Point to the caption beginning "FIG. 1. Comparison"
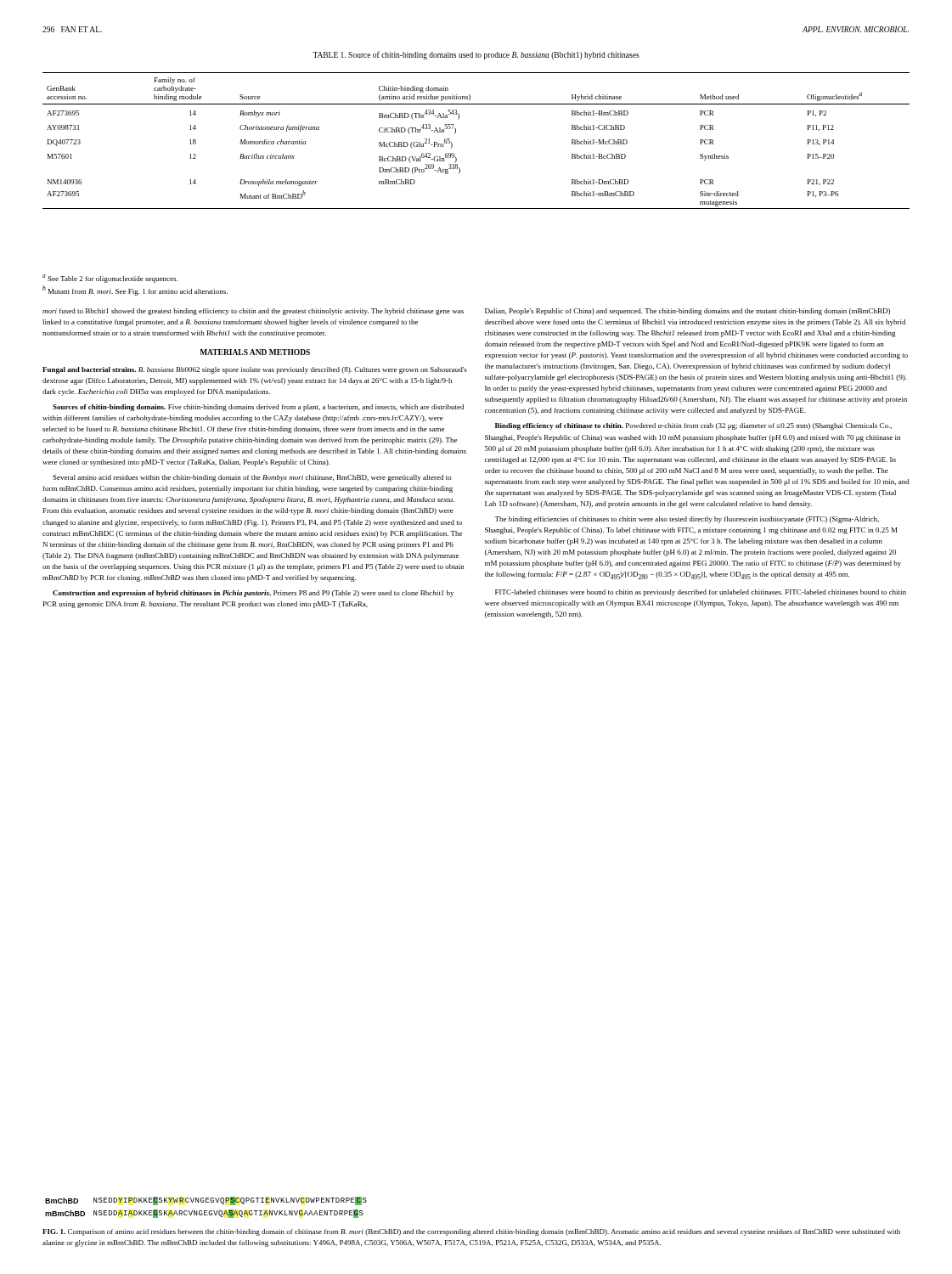The image size is (952, 1274). (x=471, y=1237)
